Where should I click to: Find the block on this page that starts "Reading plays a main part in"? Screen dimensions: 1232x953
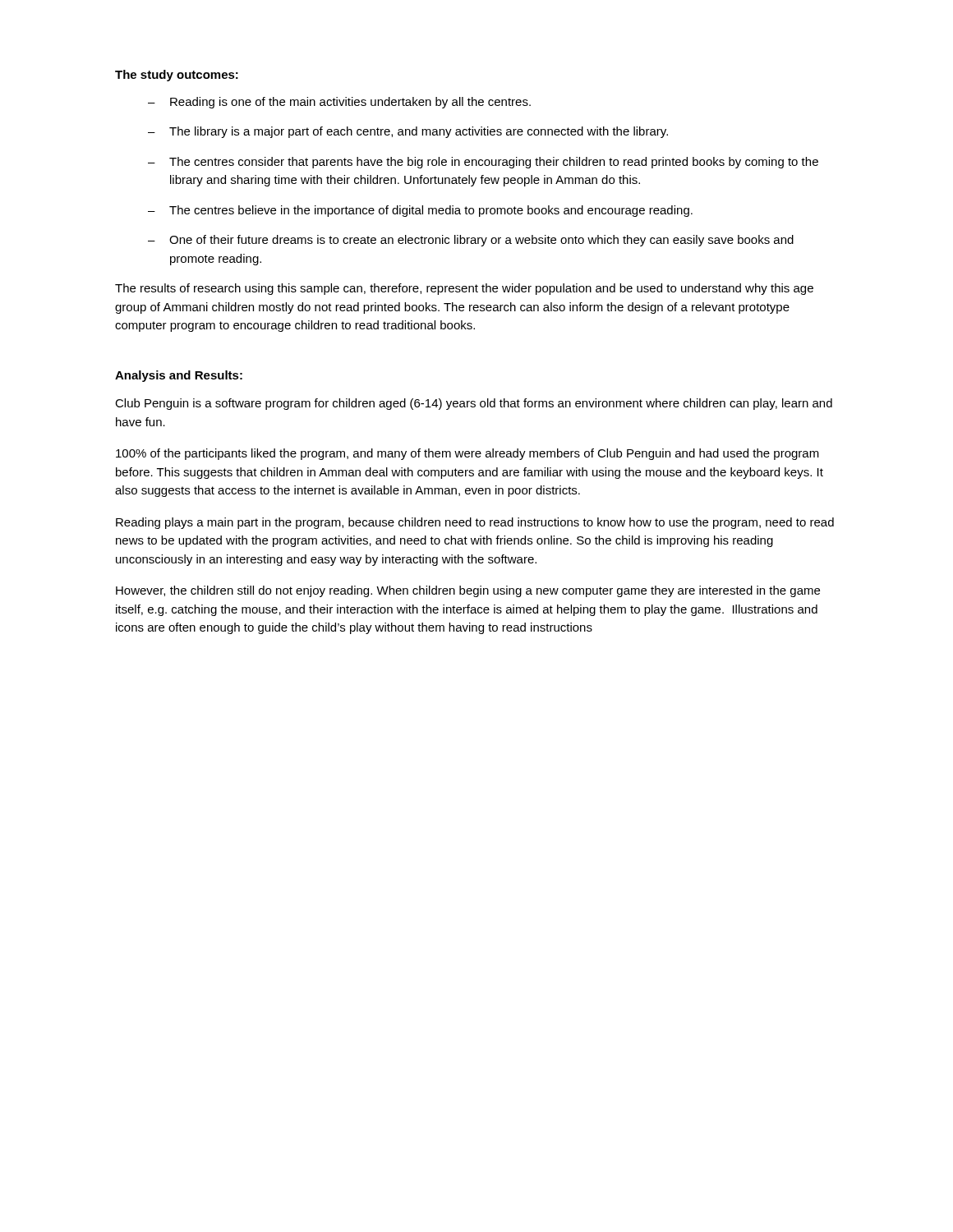tap(475, 540)
